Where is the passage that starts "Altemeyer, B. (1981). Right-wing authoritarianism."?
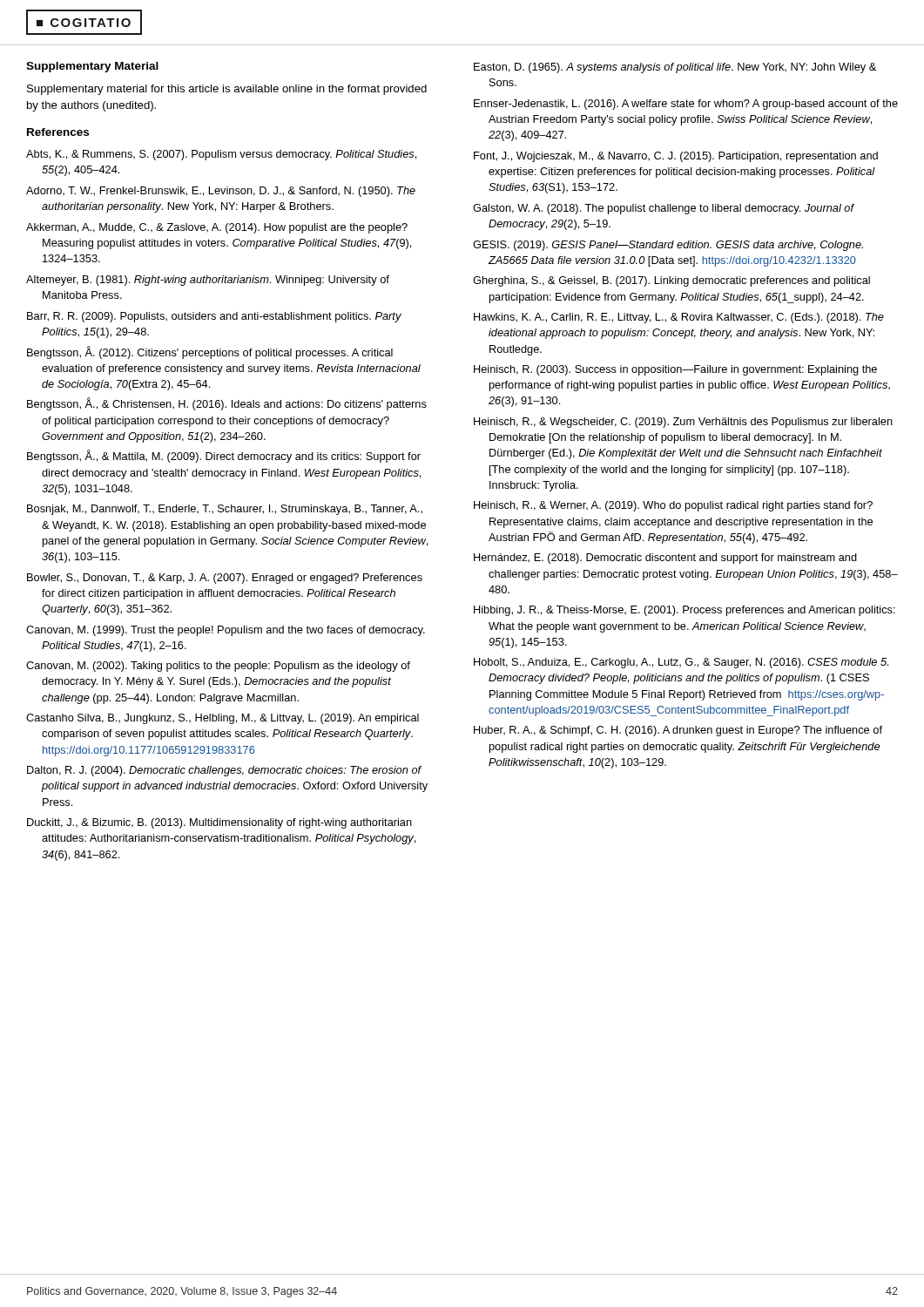The image size is (924, 1307). [x=208, y=287]
